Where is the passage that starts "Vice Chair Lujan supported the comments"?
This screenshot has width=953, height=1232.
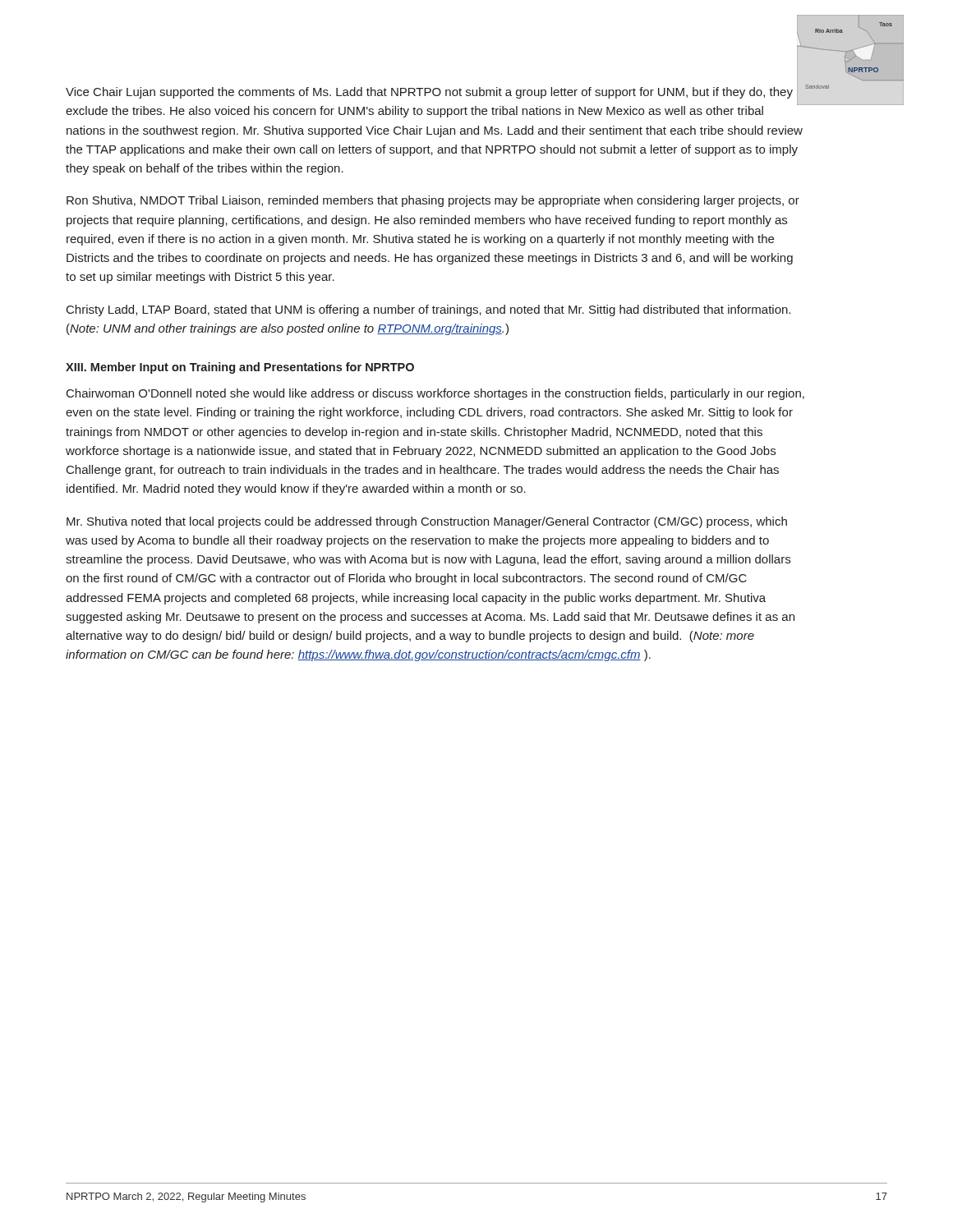pos(435,130)
